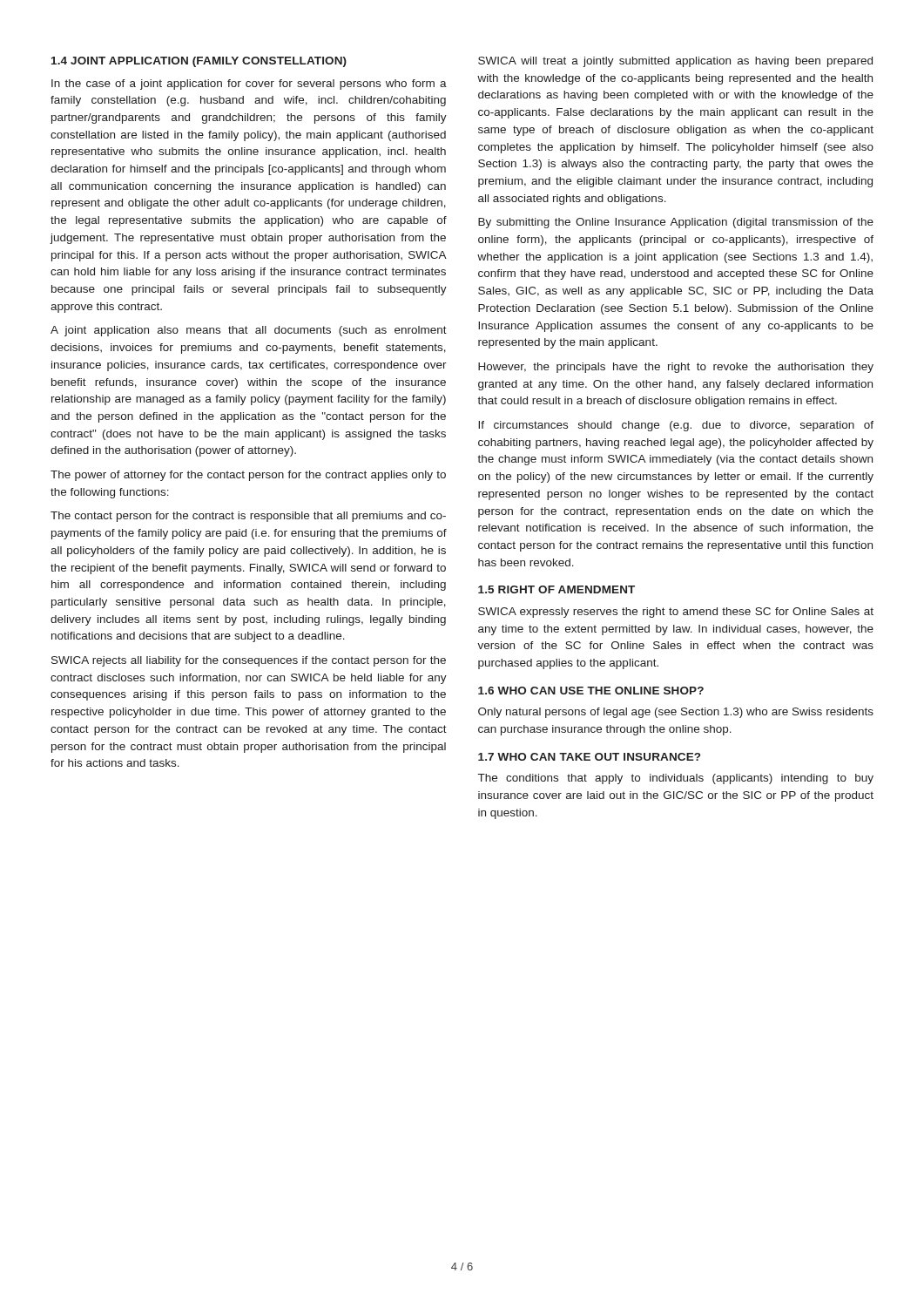Select the text block containing "SWICA rejects all liability for the"
Screen dimensions: 1307x924
[x=248, y=712]
